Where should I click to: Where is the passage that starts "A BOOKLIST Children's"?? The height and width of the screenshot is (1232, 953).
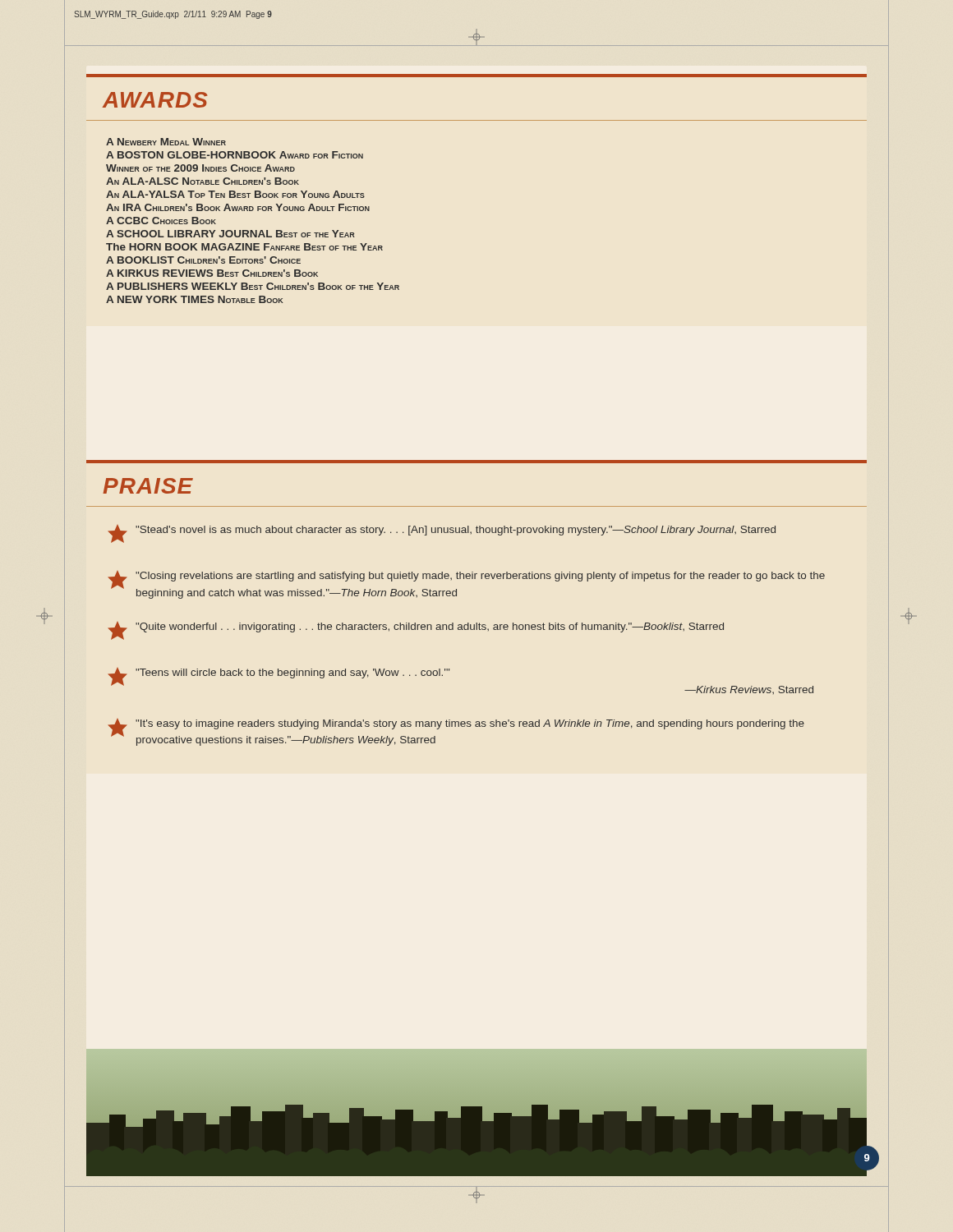pos(203,260)
